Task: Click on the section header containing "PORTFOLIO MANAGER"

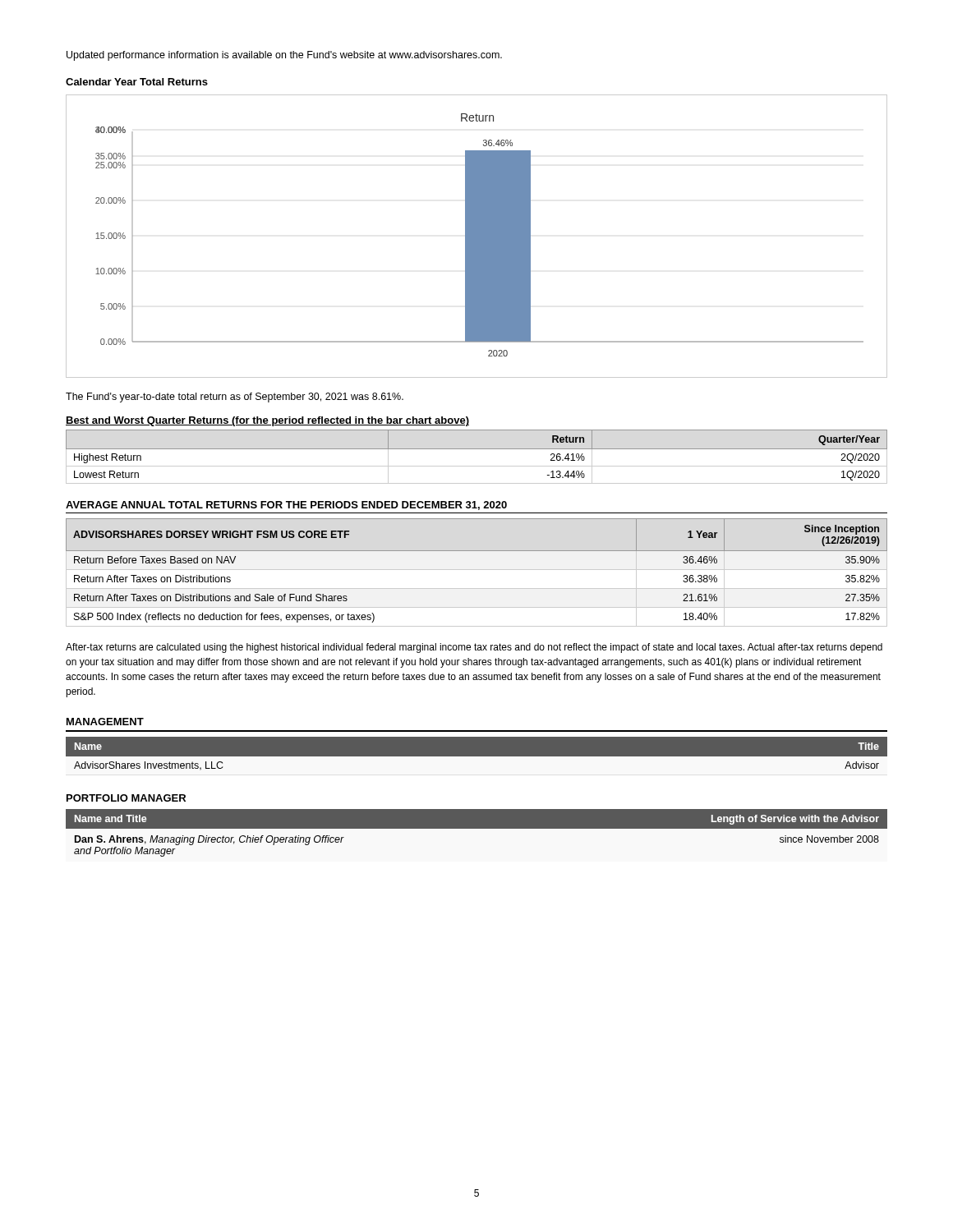Action: pos(126,798)
